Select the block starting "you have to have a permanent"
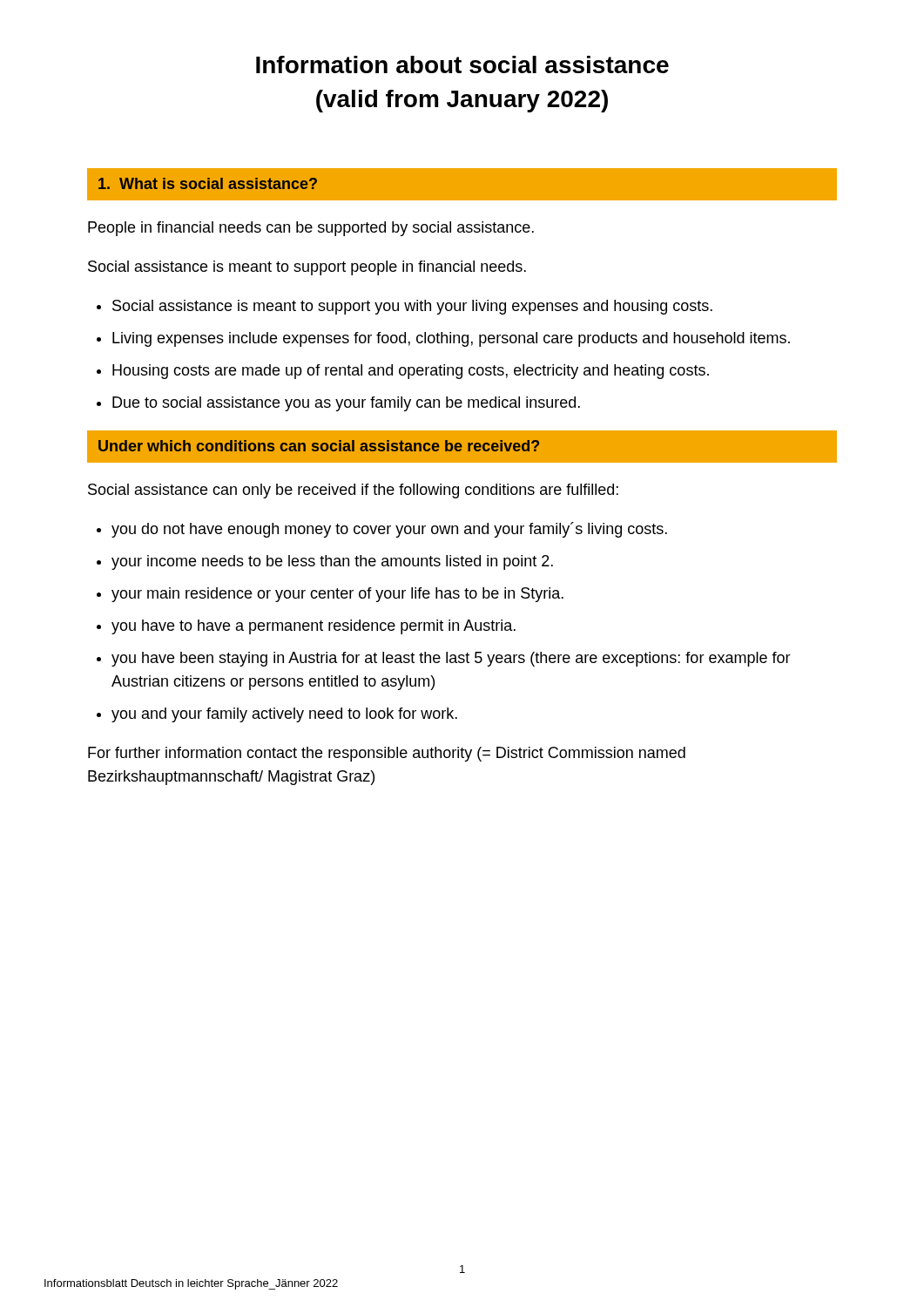Image resolution: width=924 pixels, height=1307 pixels. click(x=314, y=626)
